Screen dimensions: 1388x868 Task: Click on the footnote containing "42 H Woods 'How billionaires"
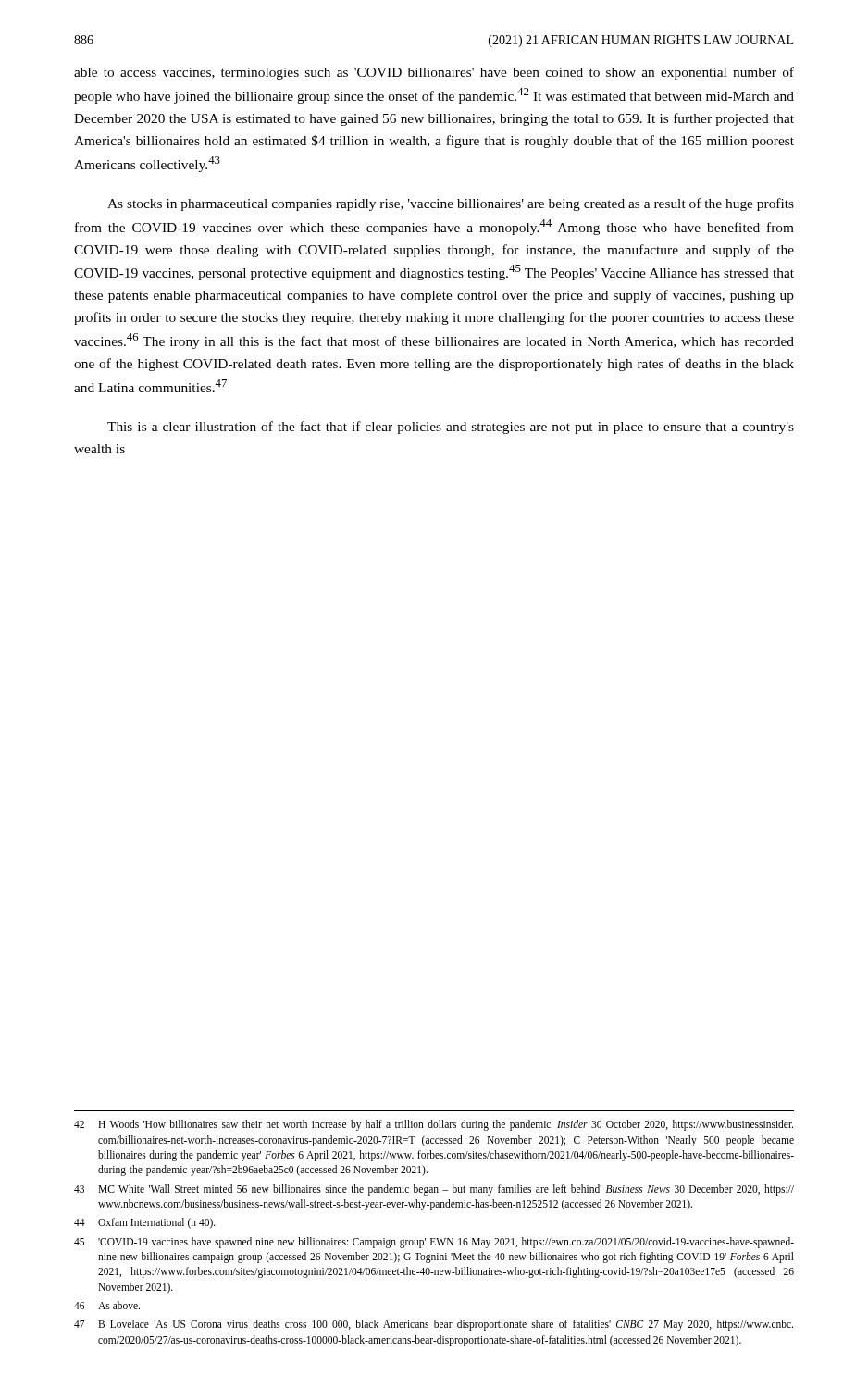tap(434, 1147)
